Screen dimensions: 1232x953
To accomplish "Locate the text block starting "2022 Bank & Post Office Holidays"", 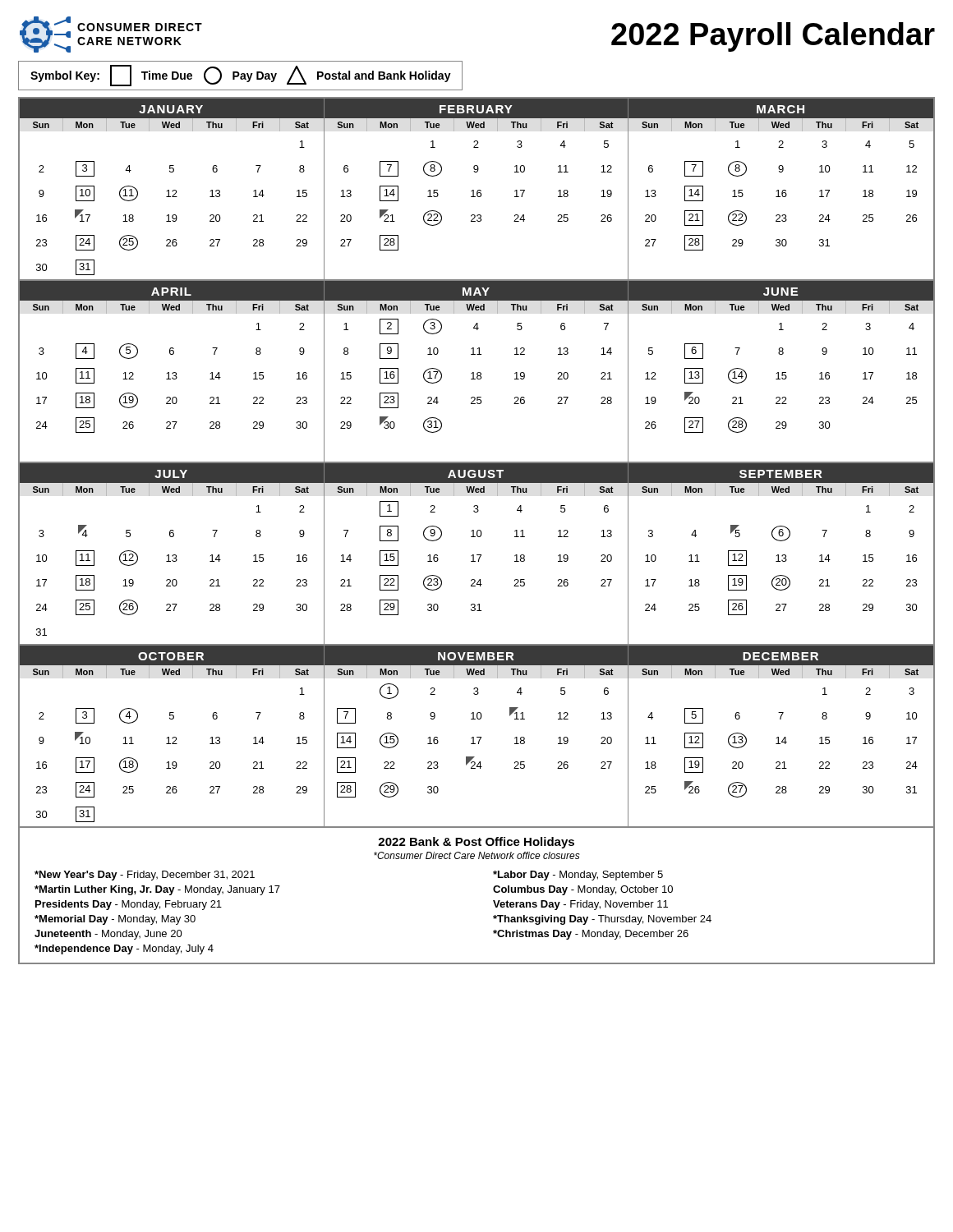I will pos(476,841).
